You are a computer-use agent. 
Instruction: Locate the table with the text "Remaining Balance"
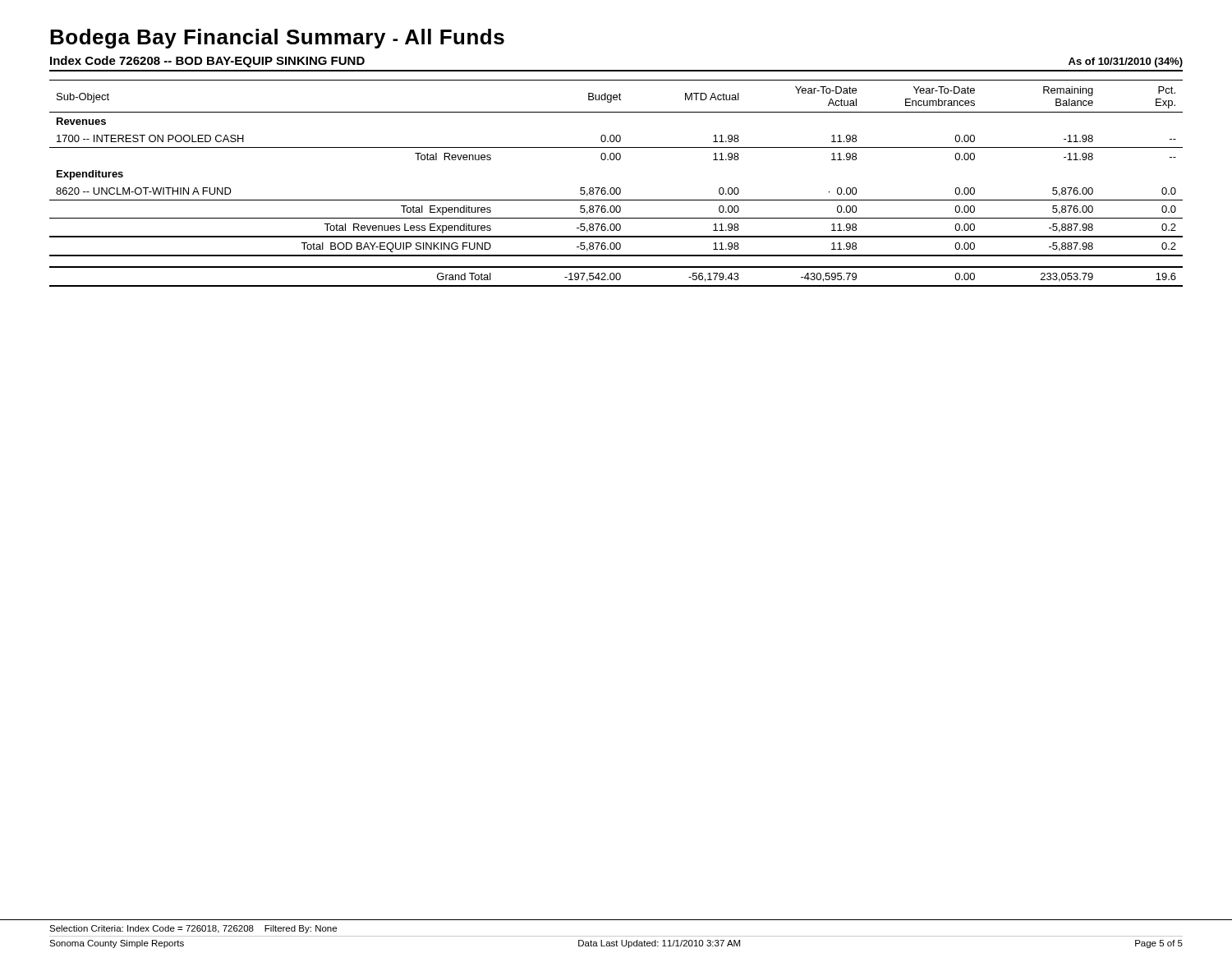coord(616,183)
